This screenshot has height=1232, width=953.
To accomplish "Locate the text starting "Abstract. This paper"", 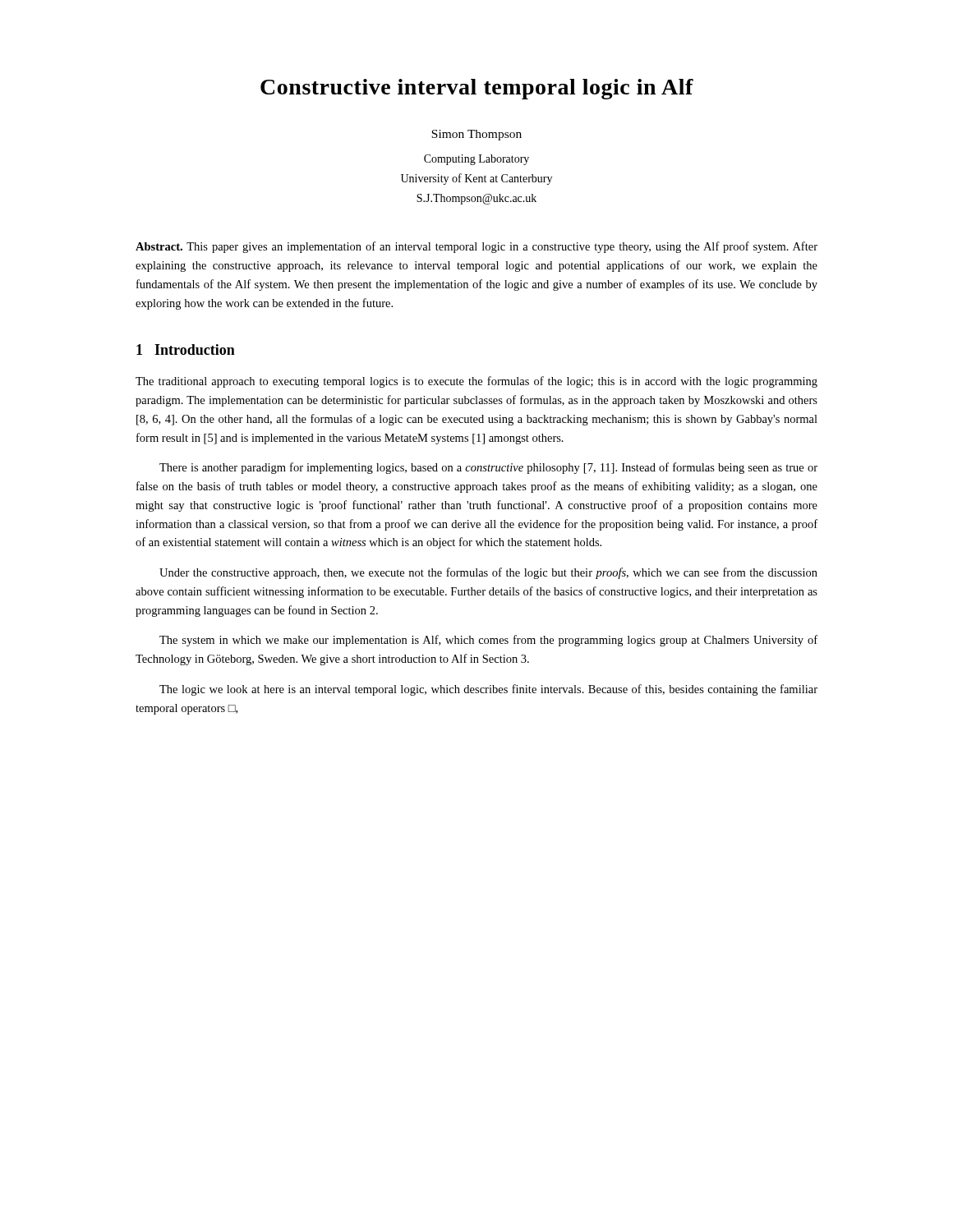I will [x=476, y=275].
